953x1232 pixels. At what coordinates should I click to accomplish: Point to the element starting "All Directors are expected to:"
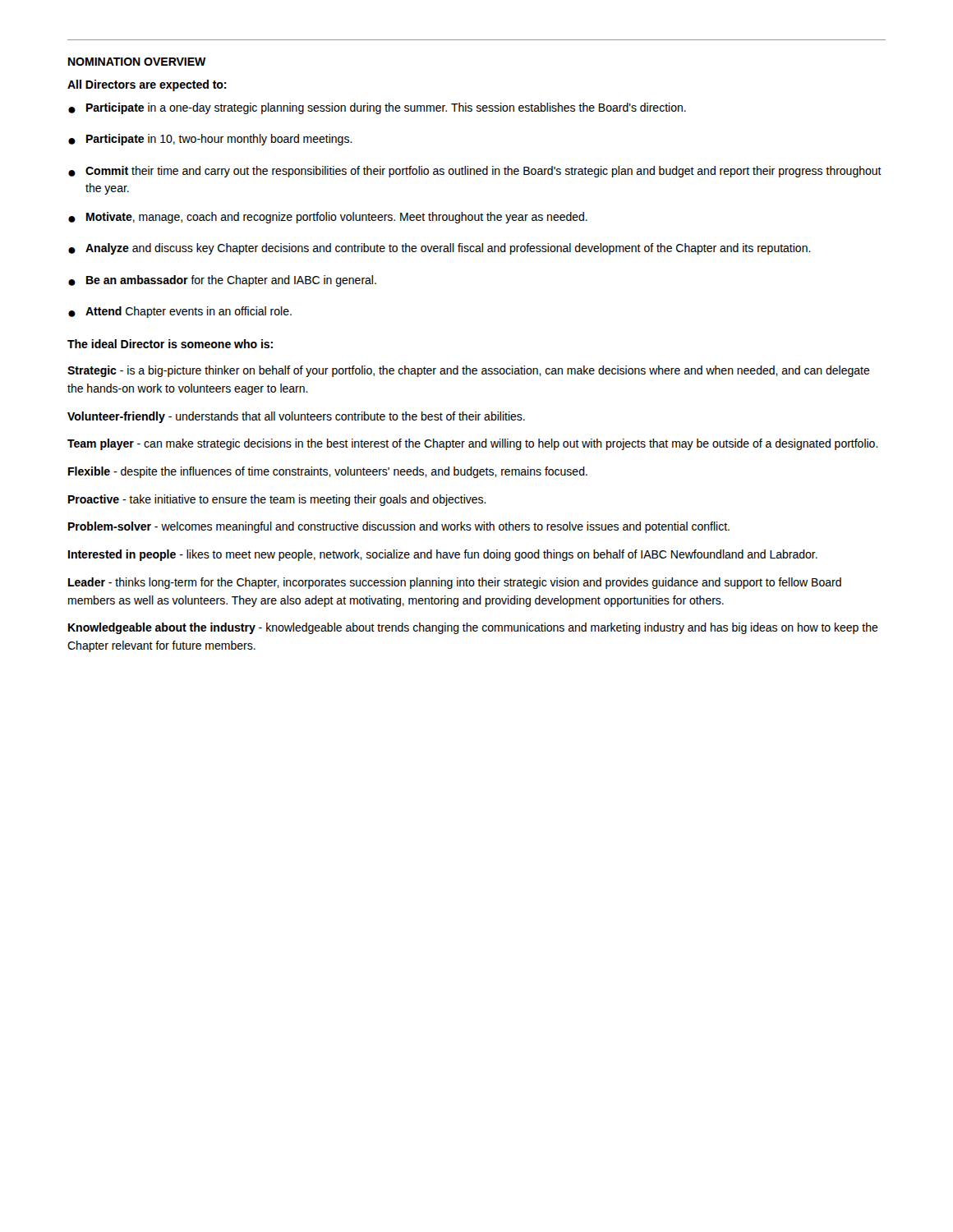pyautogui.click(x=147, y=85)
